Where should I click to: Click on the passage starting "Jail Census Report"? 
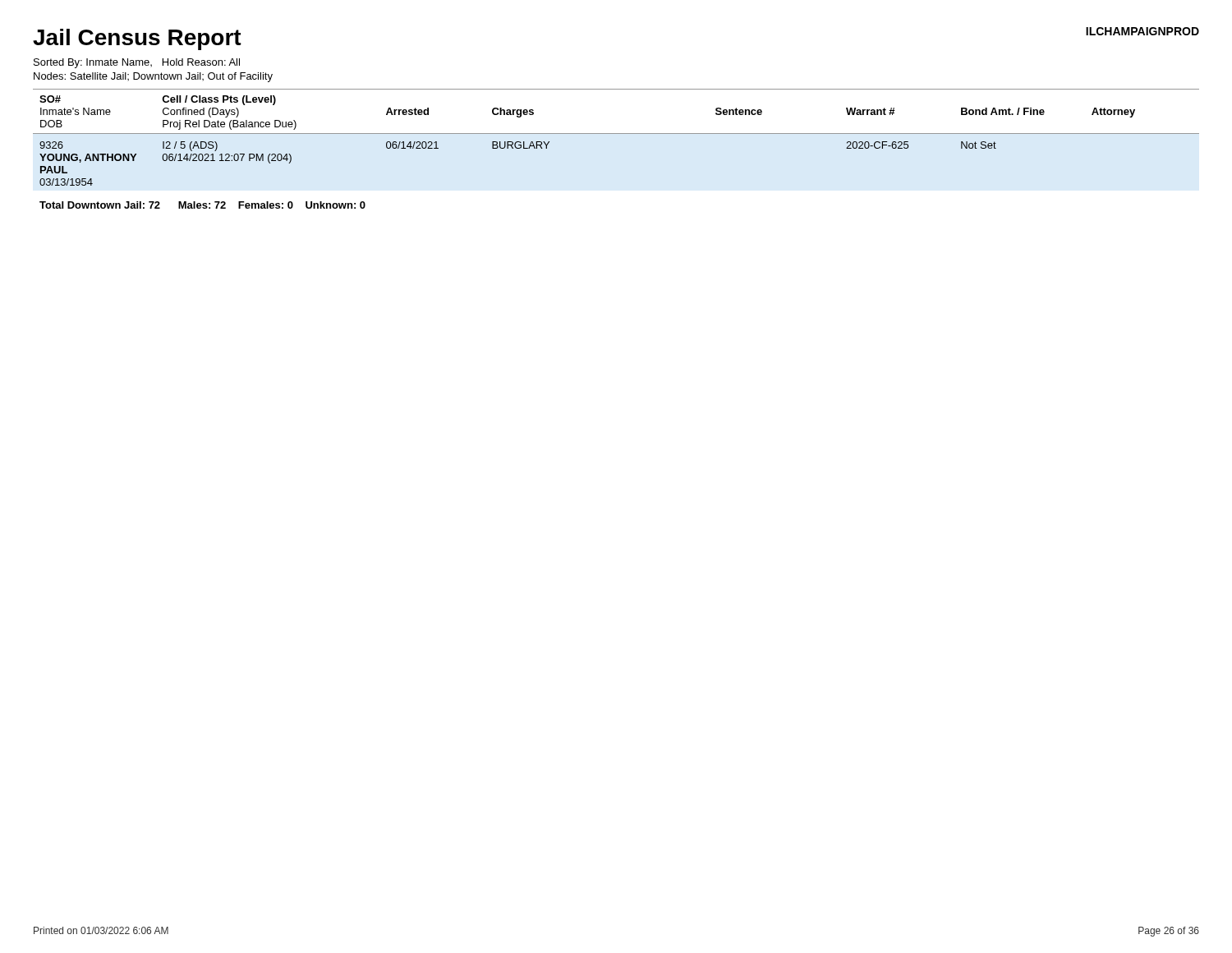click(x=137, y=37)
